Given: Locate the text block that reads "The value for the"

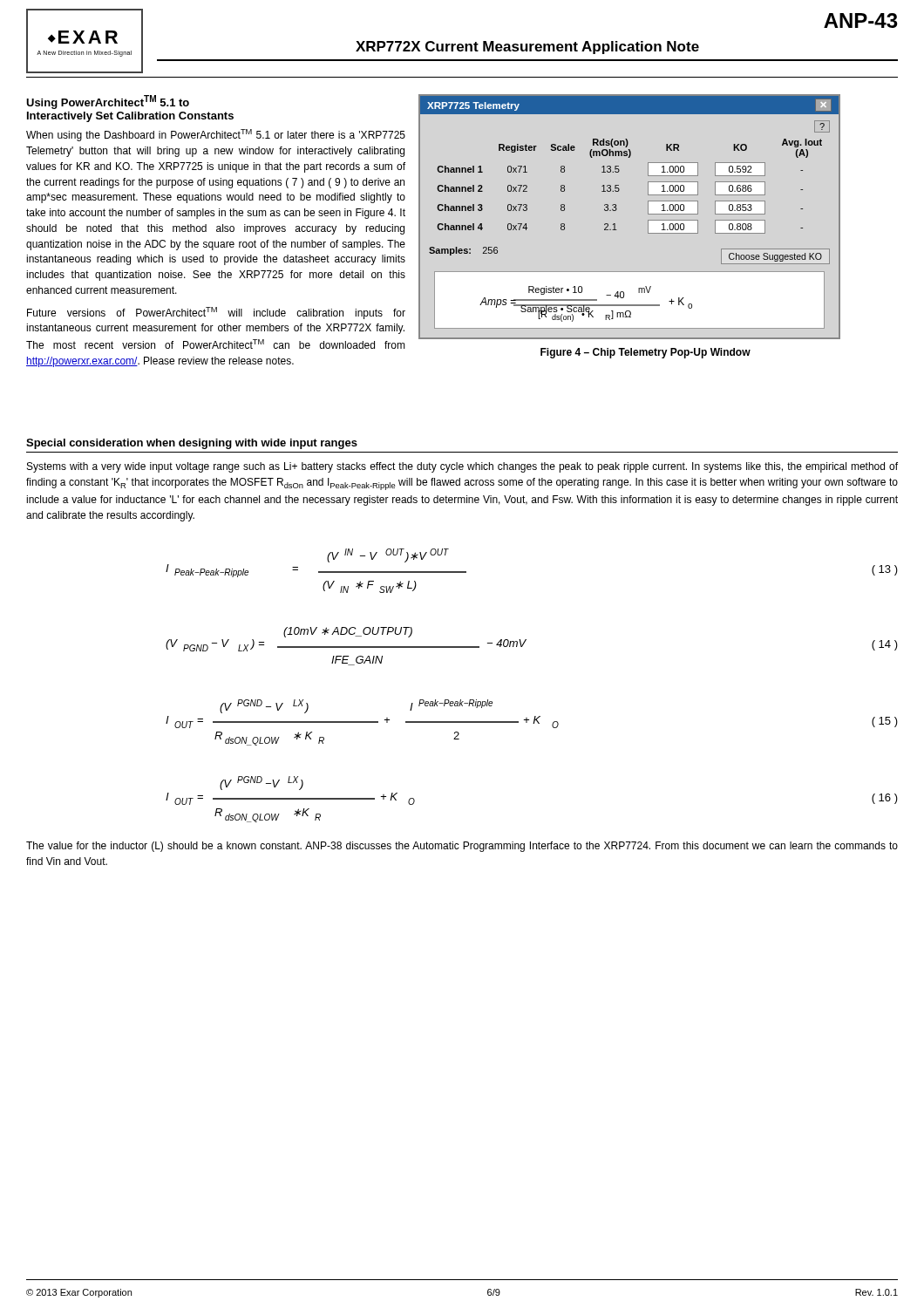Looking at the screenshot, I should tap(462, 854).
